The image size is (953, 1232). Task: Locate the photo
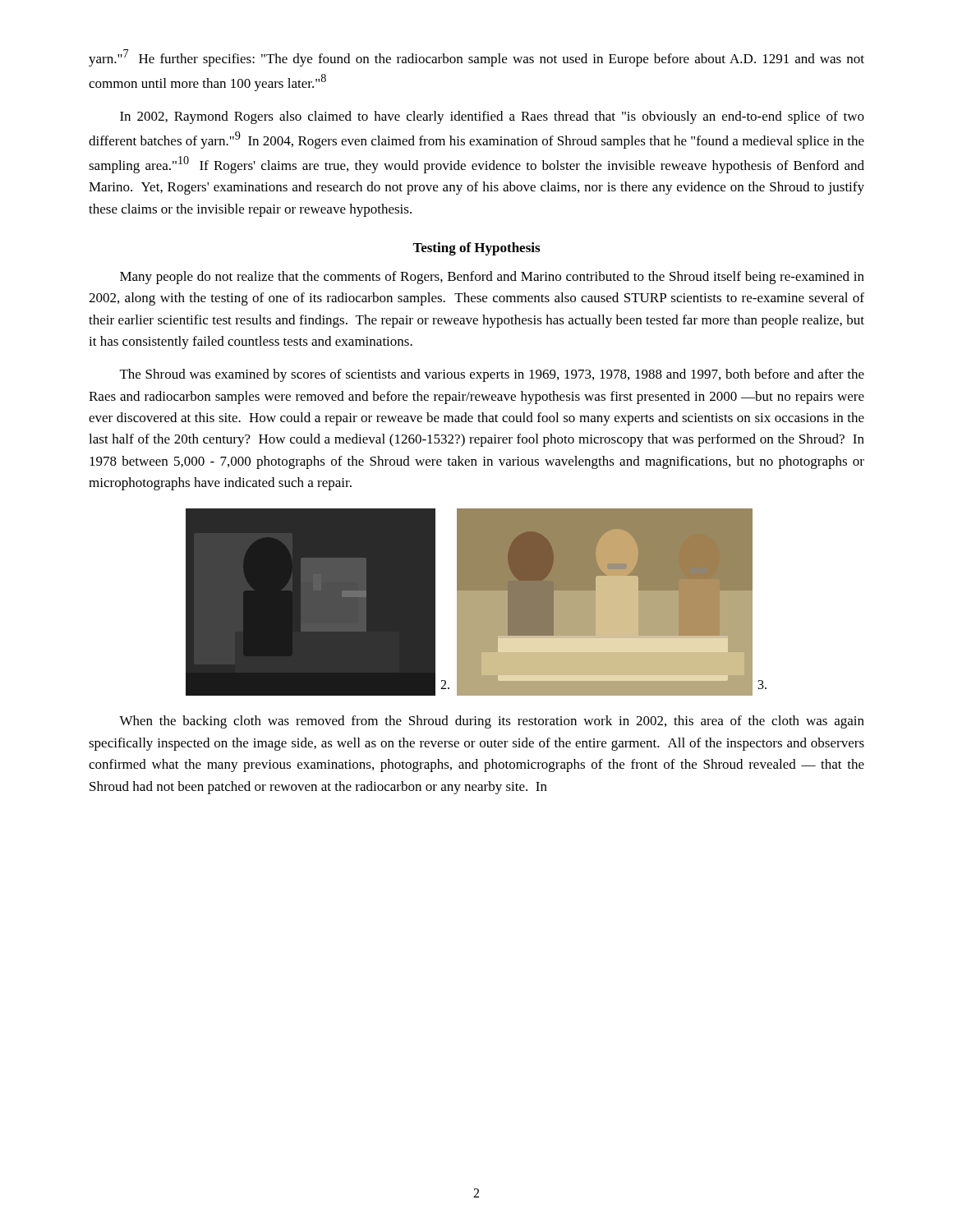(476, 602)
